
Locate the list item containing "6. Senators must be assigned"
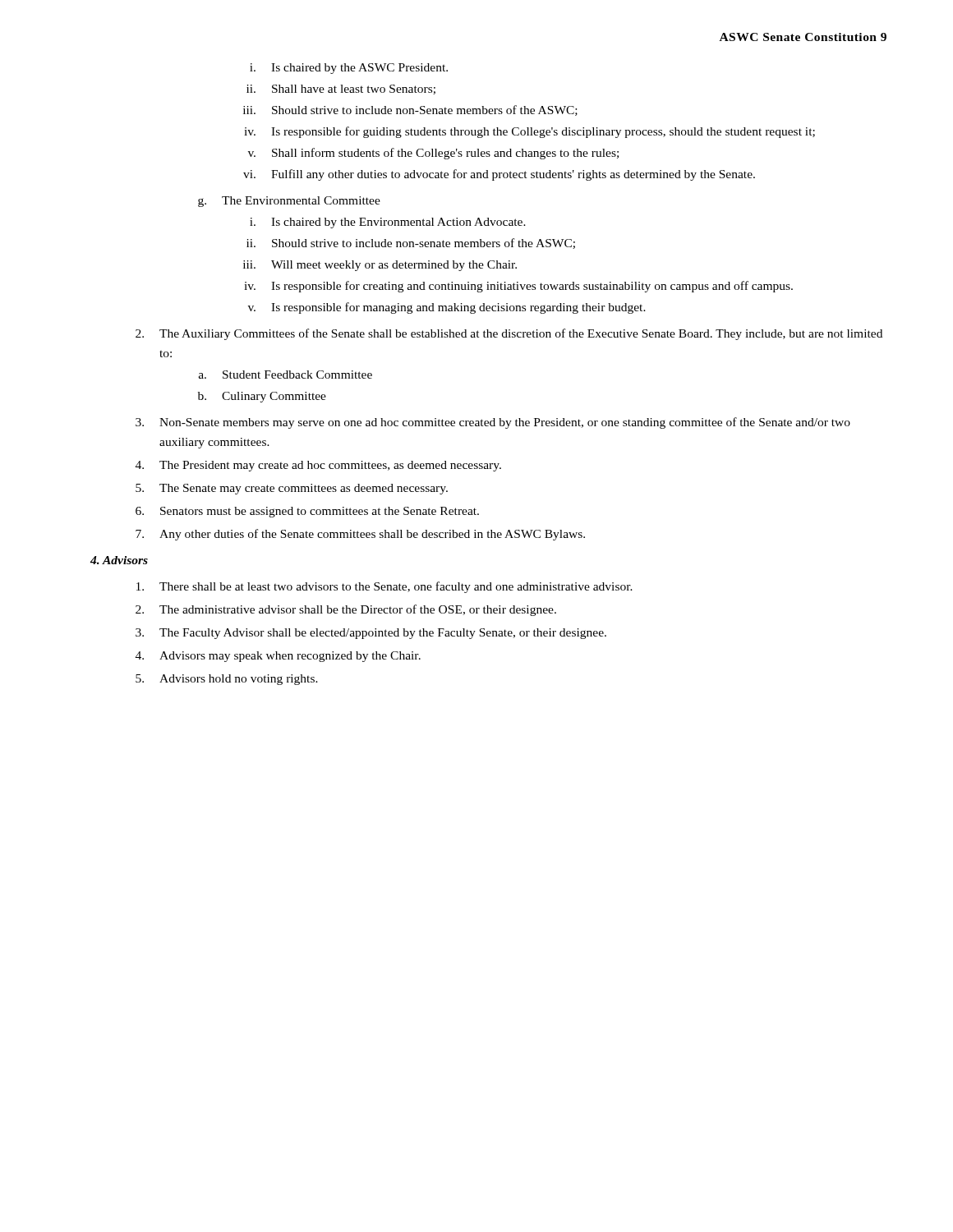tap(307, 512)
